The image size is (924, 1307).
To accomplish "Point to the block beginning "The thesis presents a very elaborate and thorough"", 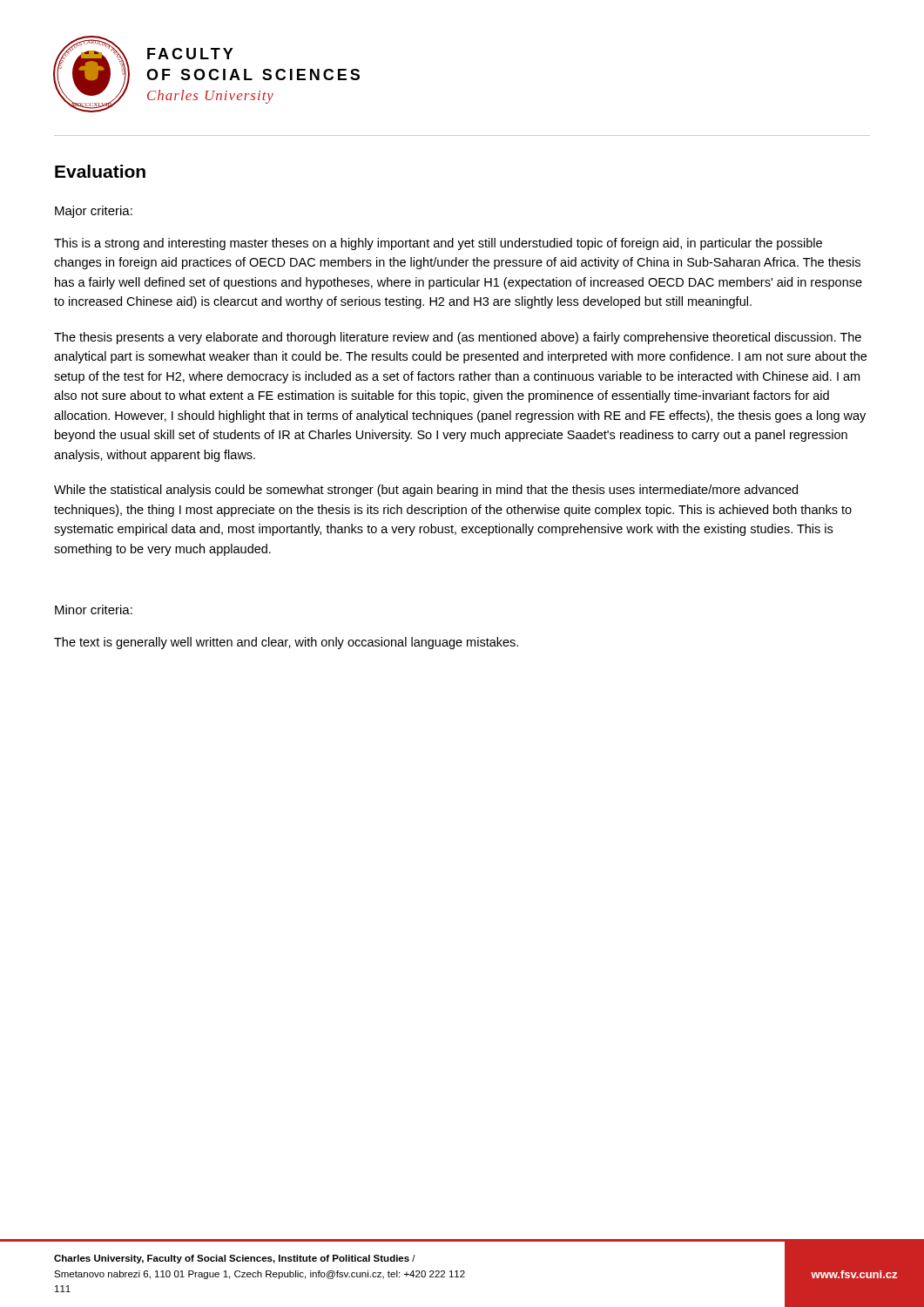I will point(461,396).
